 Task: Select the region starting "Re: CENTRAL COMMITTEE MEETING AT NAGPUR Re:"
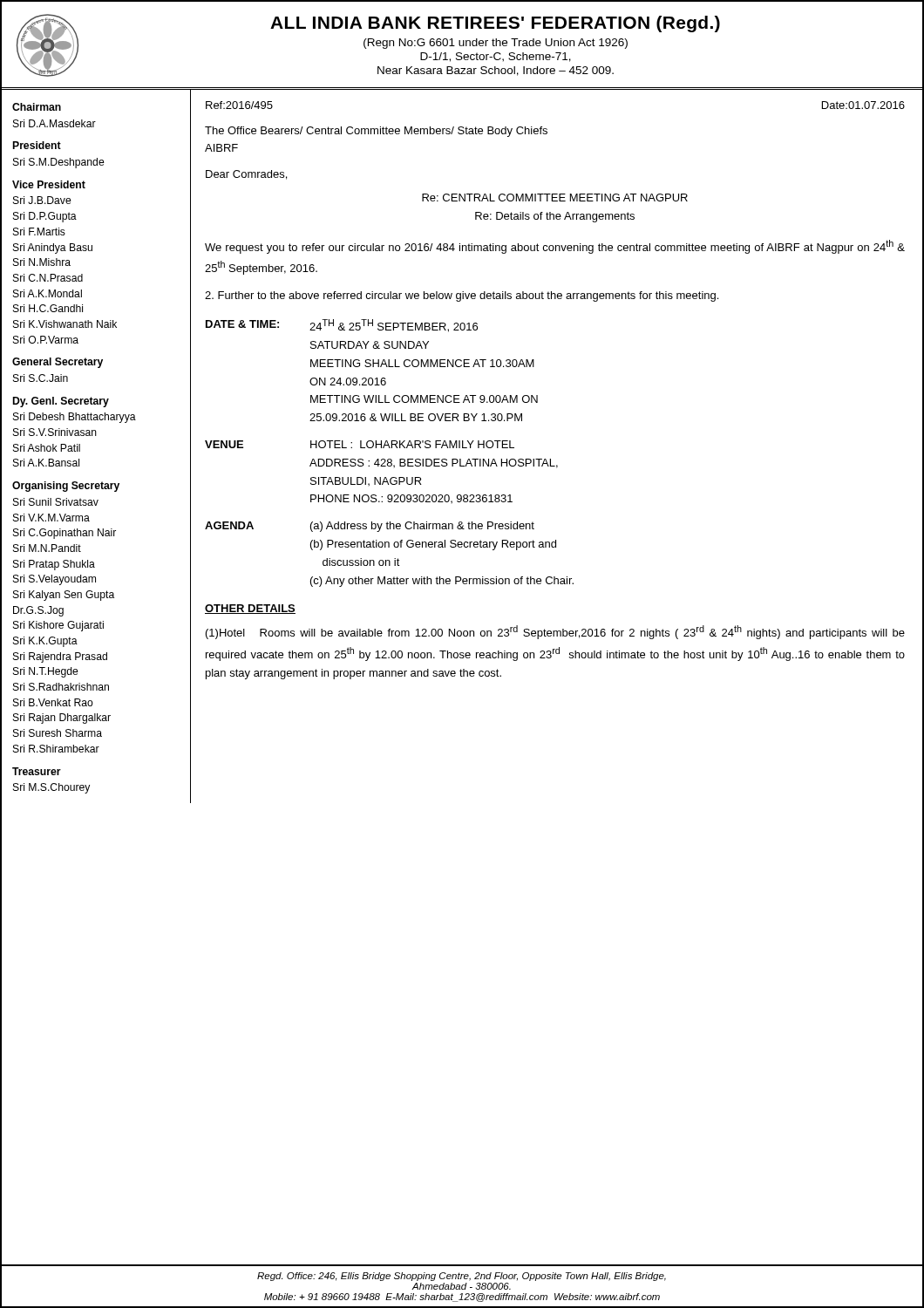tap(555, 207)
